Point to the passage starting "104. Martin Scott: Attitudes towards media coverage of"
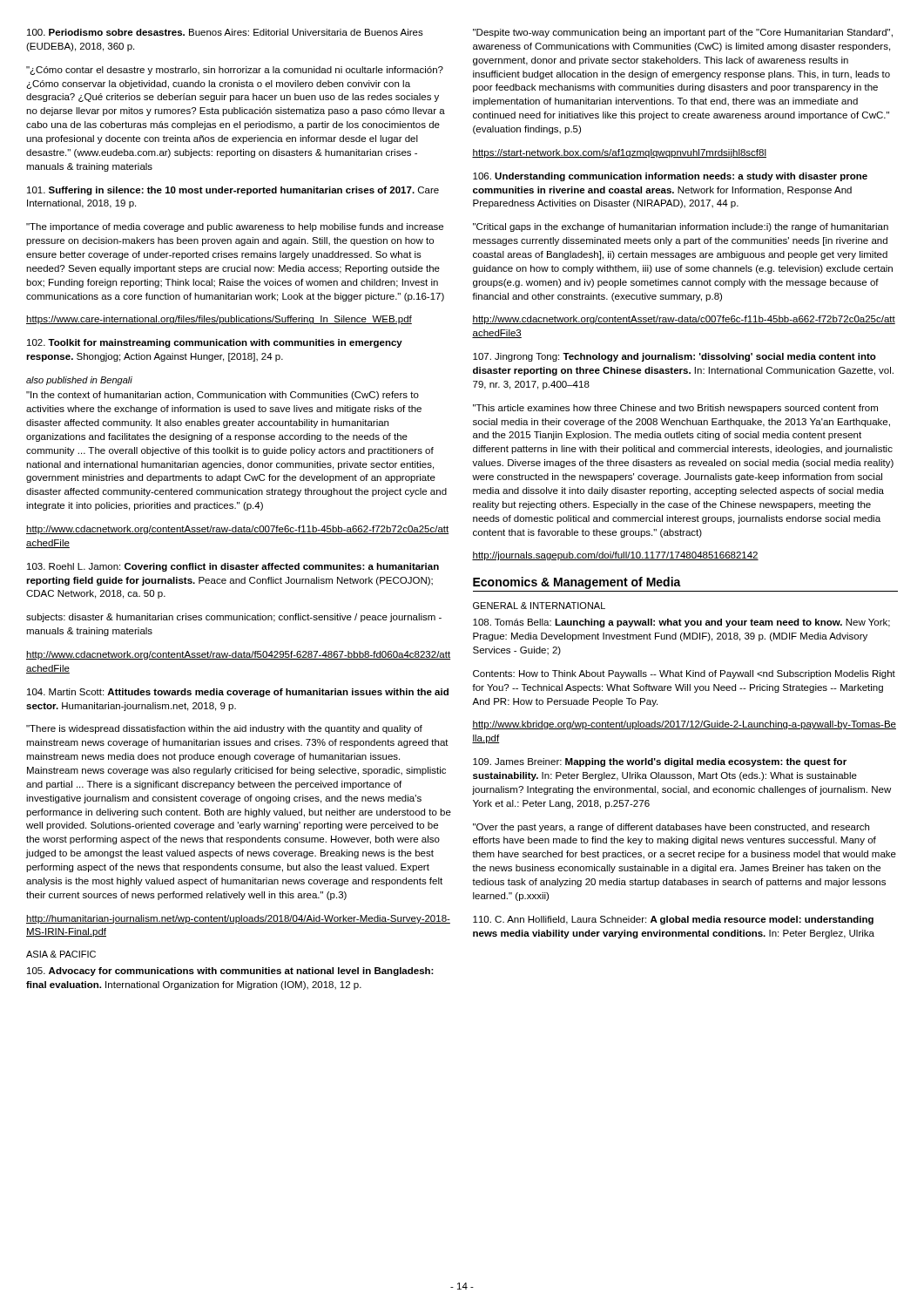924x1307 pixels. click(x=239, y=699)
